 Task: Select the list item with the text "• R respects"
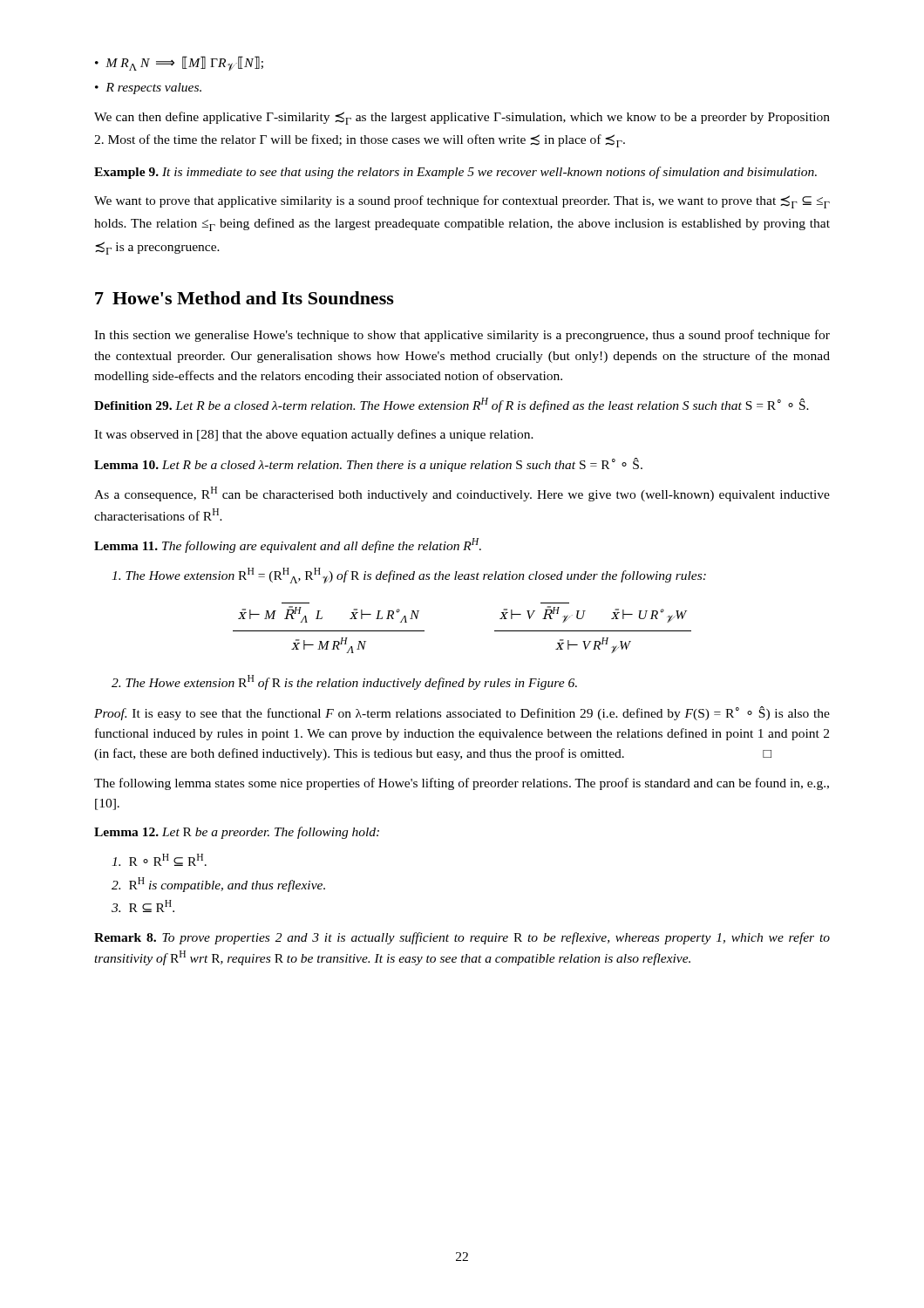pyautogui.click(x=148, y=87)
